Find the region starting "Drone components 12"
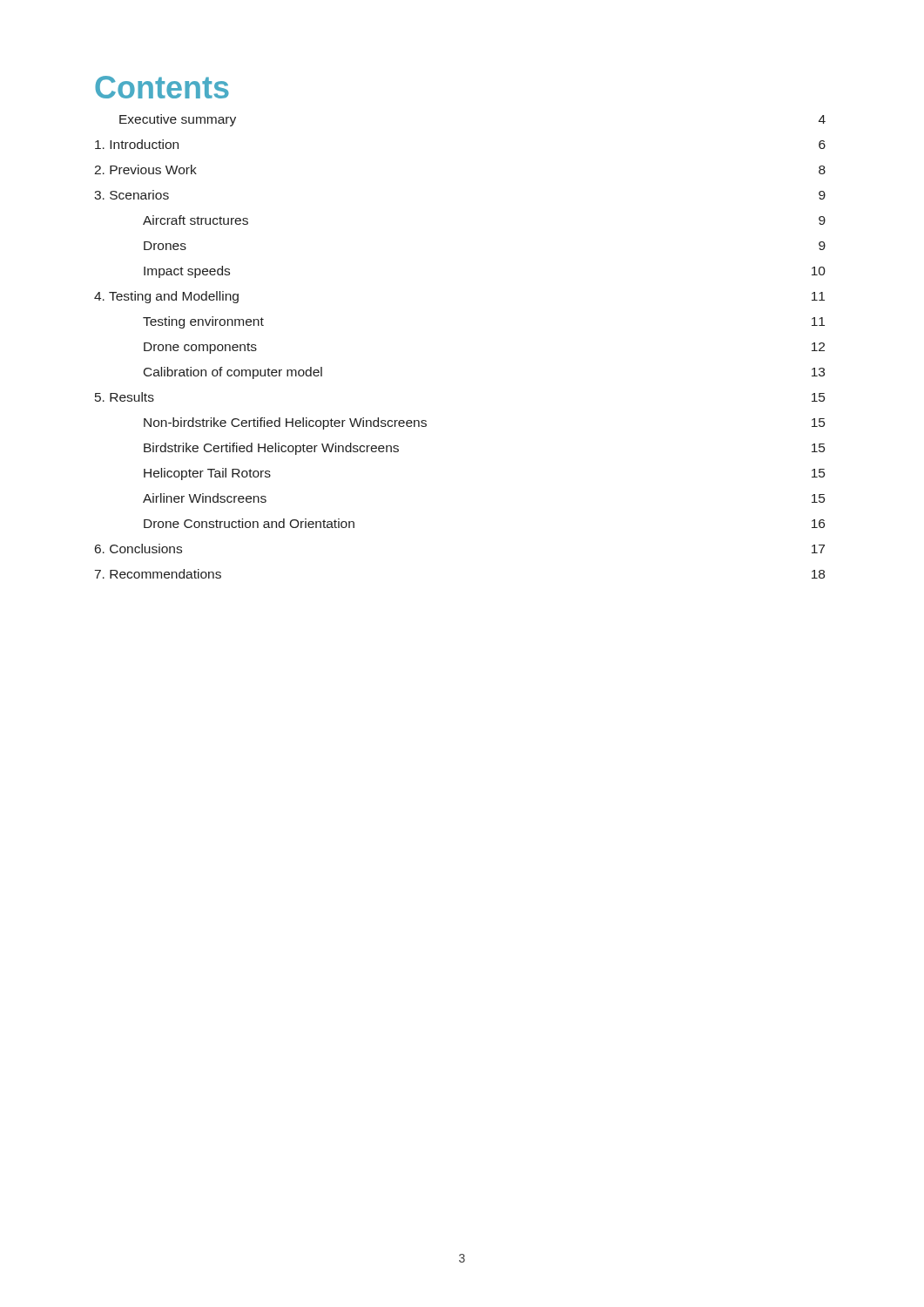 [x=203, y=348]
